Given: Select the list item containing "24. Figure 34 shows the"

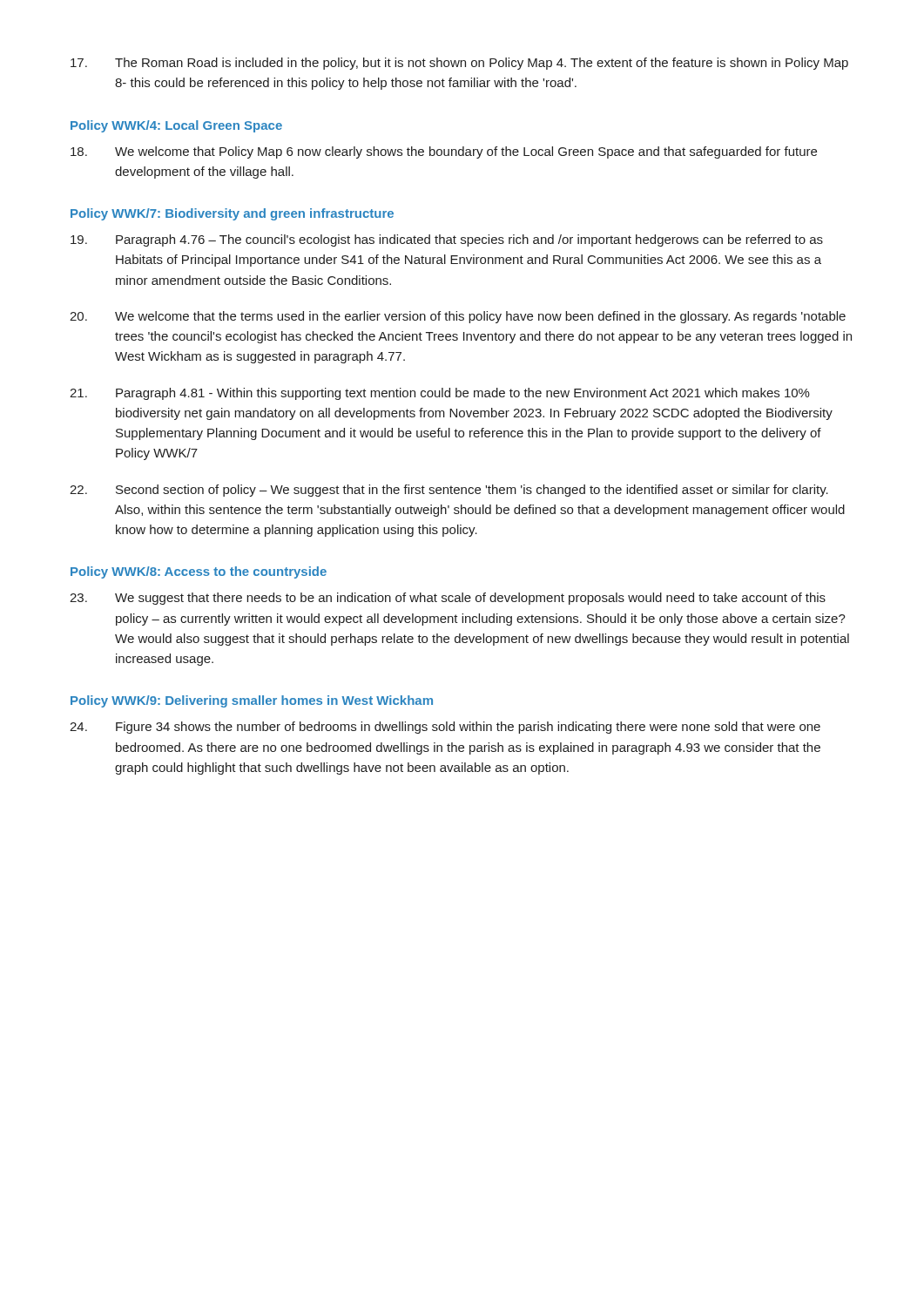Looking at the screenshot, I should click(x=462, y=747).
